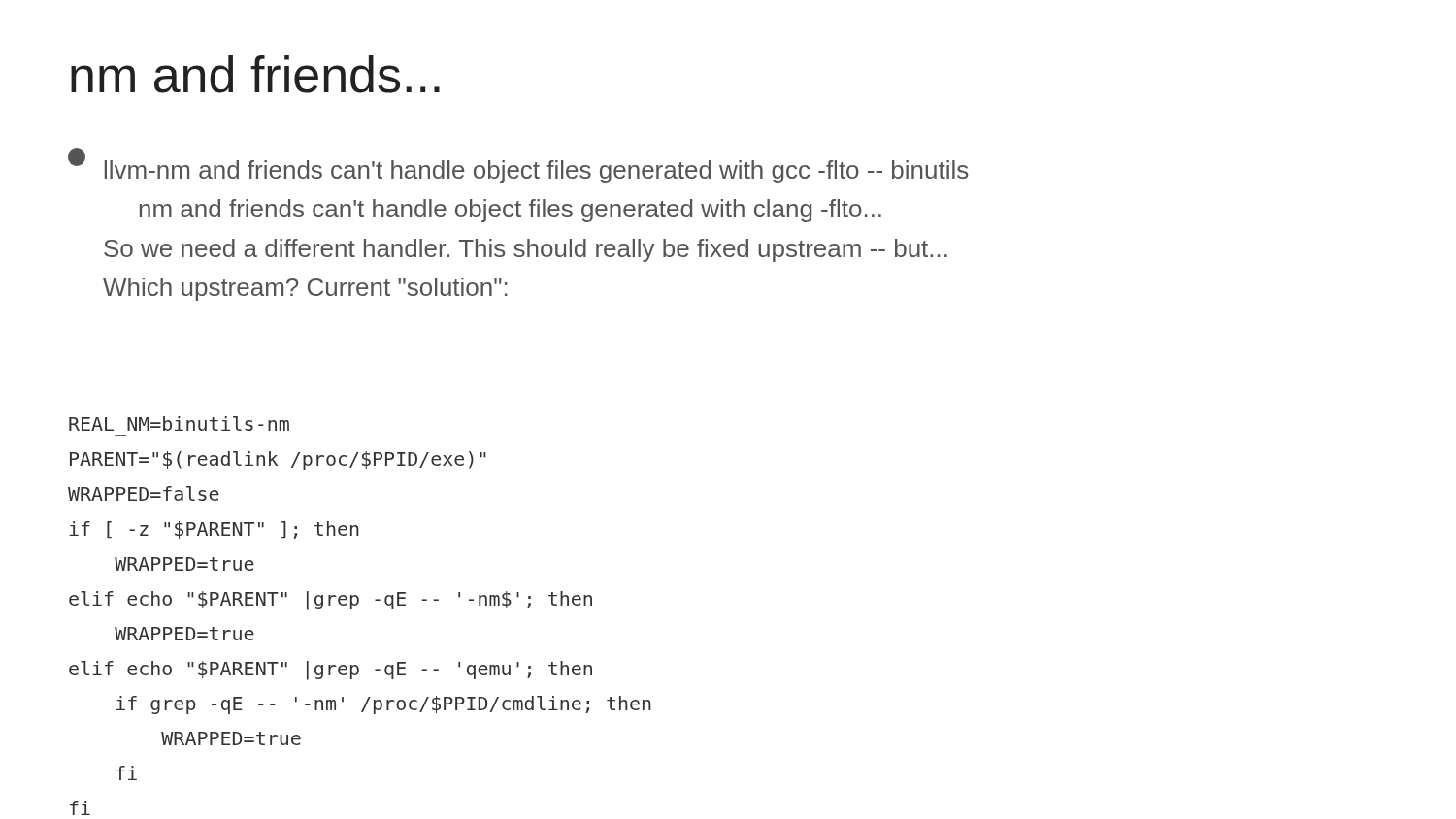Where is the passage that starts "llvm-nm and friends can't handle object"?
This screenshot has height=819, width=1456.
point(723,229)
